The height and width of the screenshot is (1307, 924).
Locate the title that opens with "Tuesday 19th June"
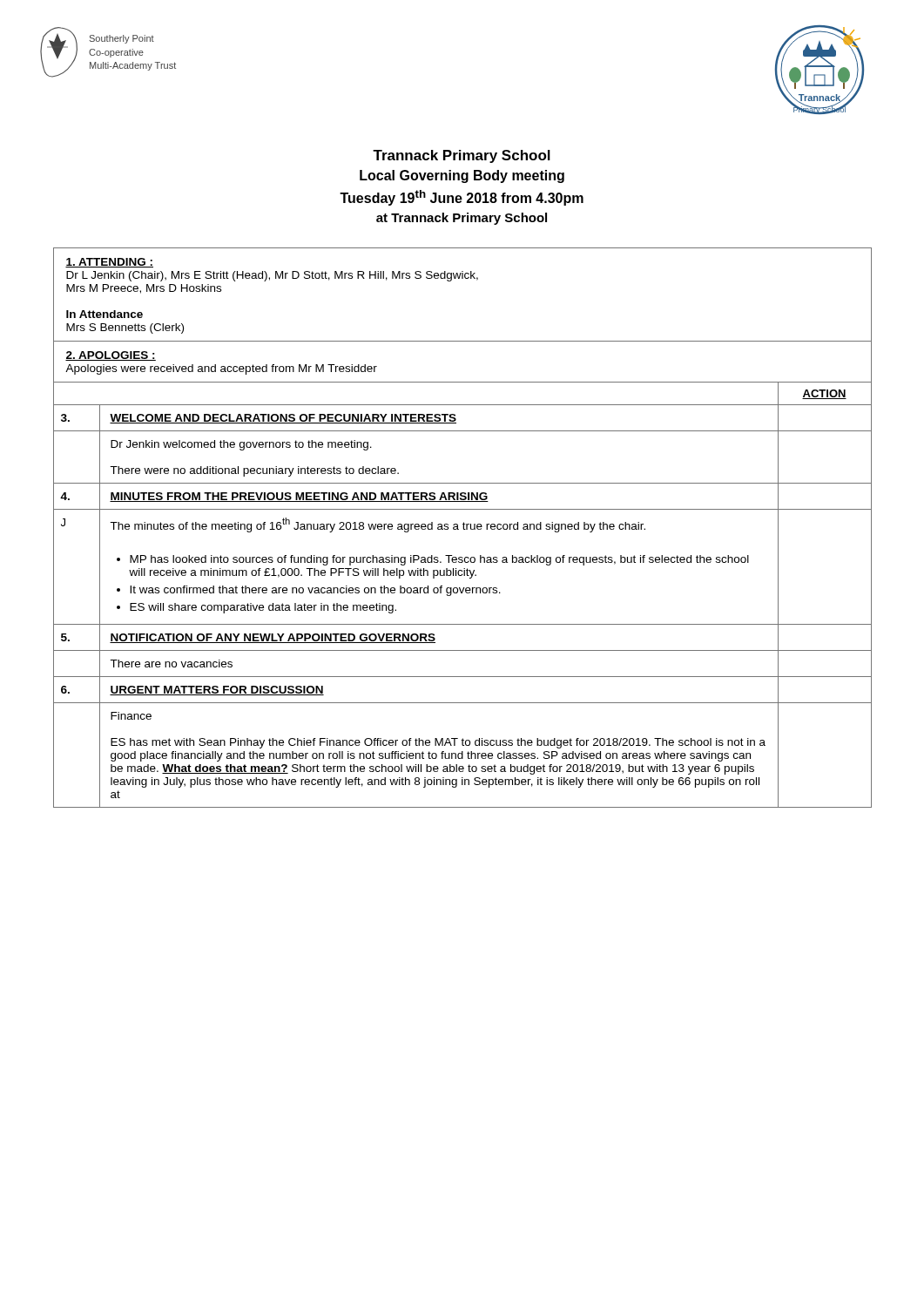pos(462,197)
